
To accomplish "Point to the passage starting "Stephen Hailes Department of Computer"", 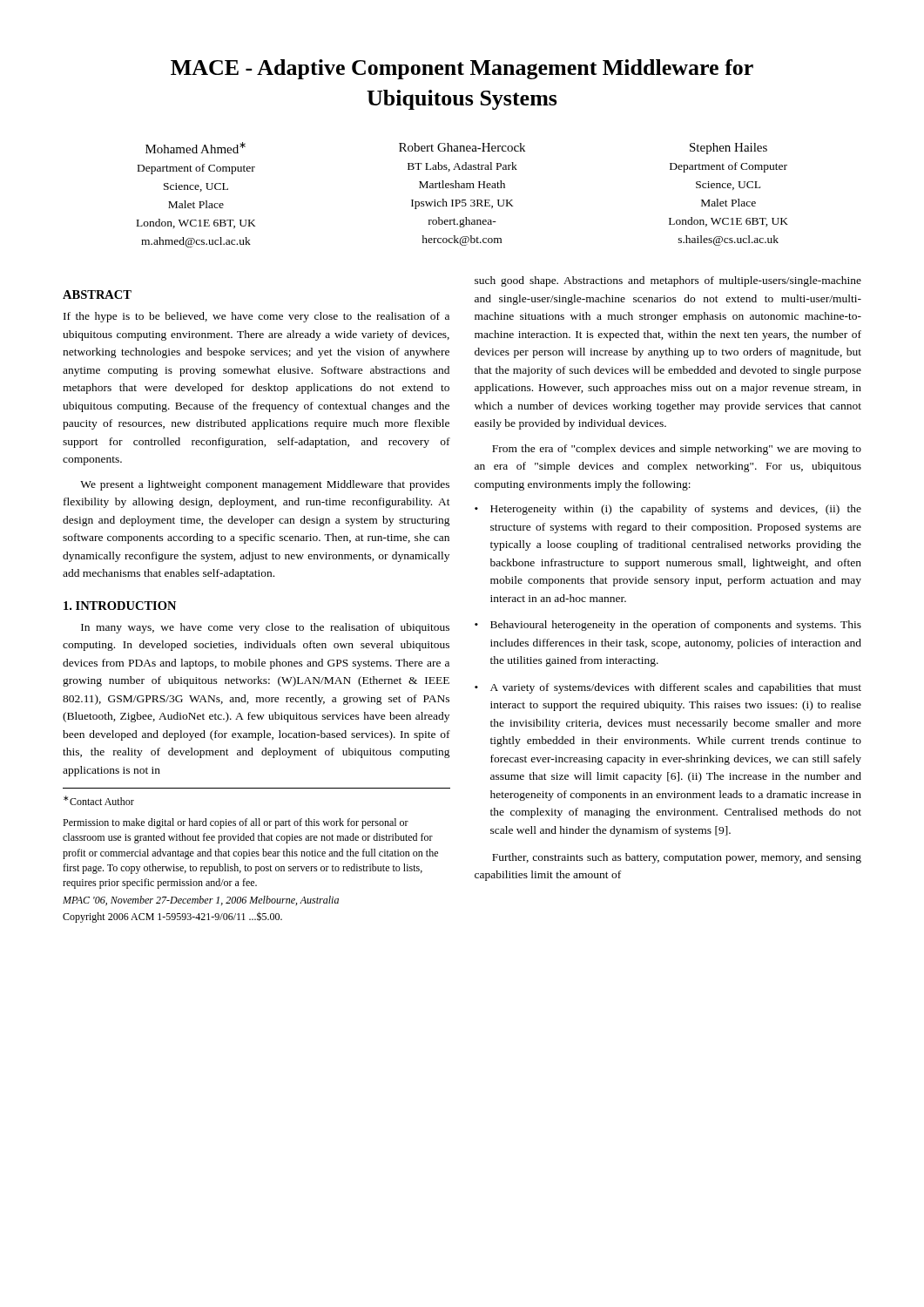I will 728,193.
